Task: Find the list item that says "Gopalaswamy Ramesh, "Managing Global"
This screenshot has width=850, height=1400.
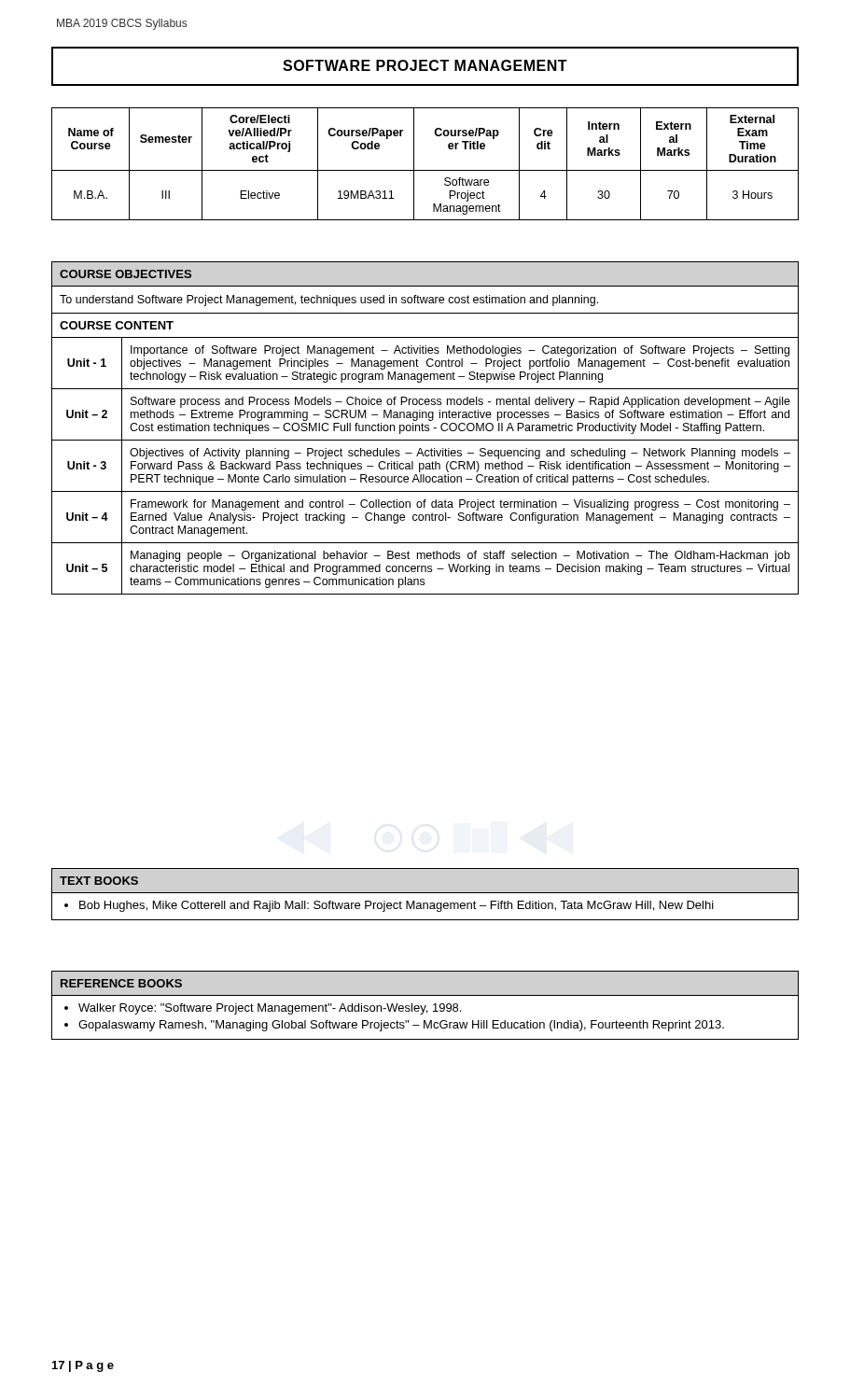Action: coord(402,1024)
